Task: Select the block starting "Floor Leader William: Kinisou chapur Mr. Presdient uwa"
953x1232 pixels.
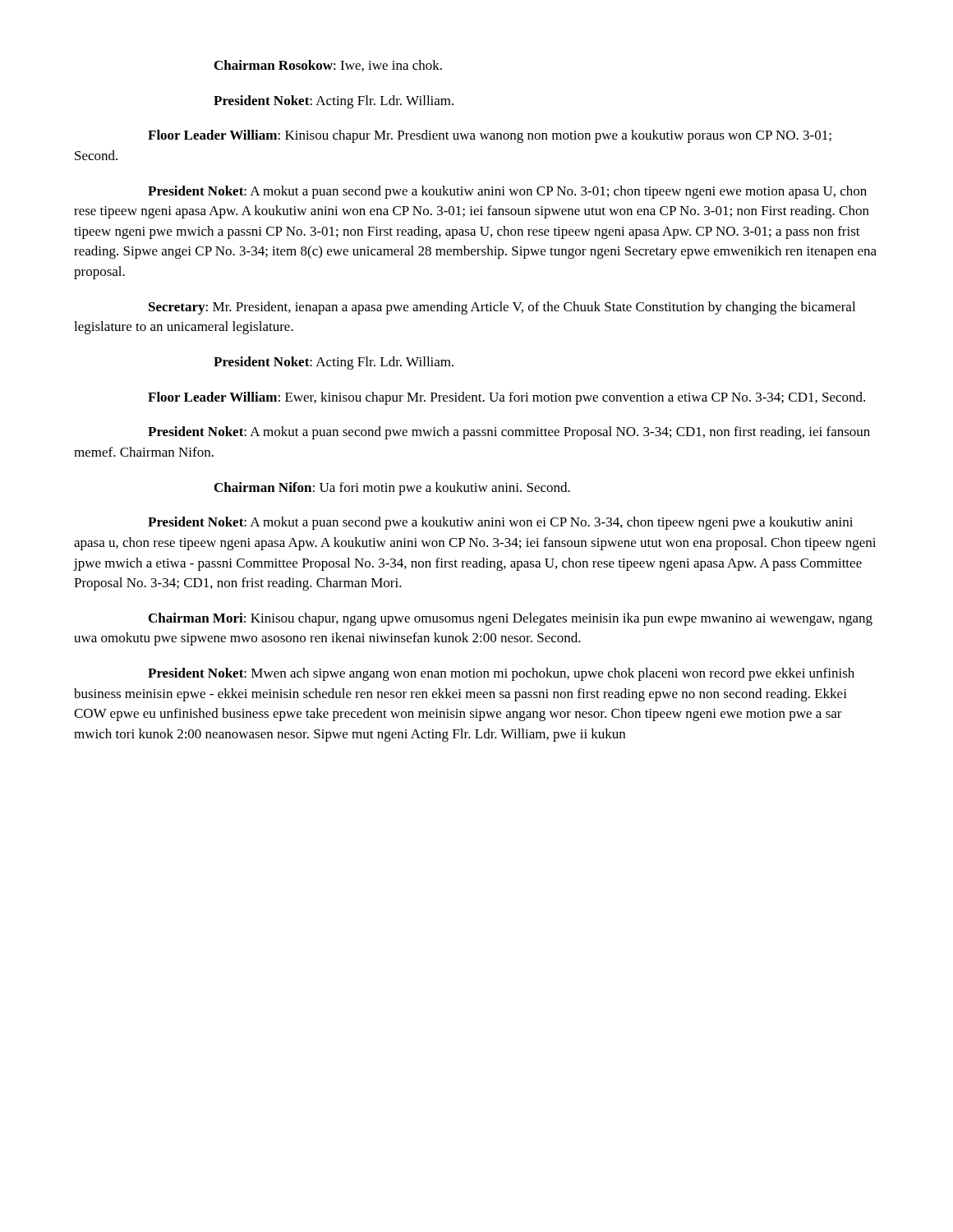Action: 453,145
